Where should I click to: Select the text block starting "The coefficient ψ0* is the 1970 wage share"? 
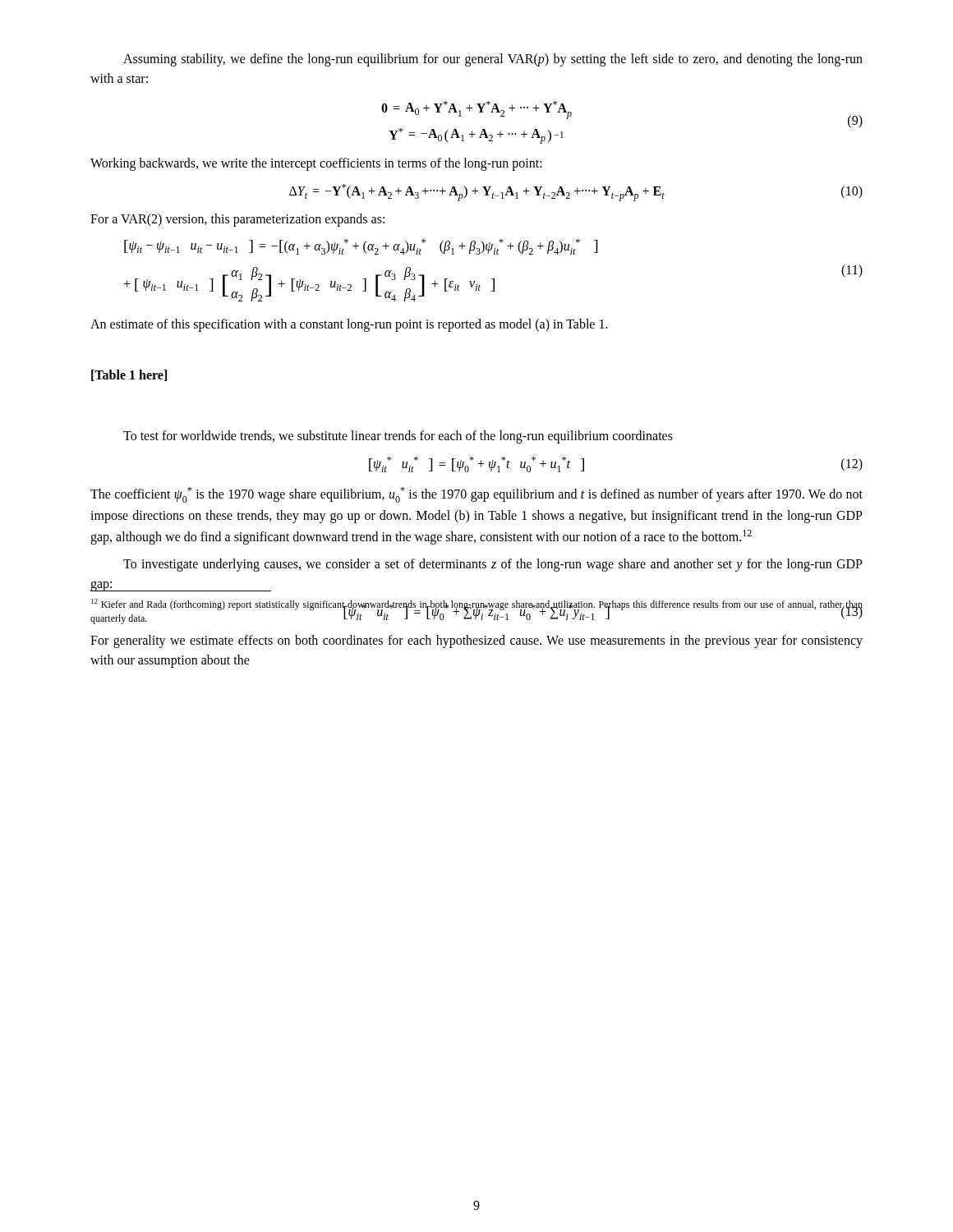coord(476,514)
